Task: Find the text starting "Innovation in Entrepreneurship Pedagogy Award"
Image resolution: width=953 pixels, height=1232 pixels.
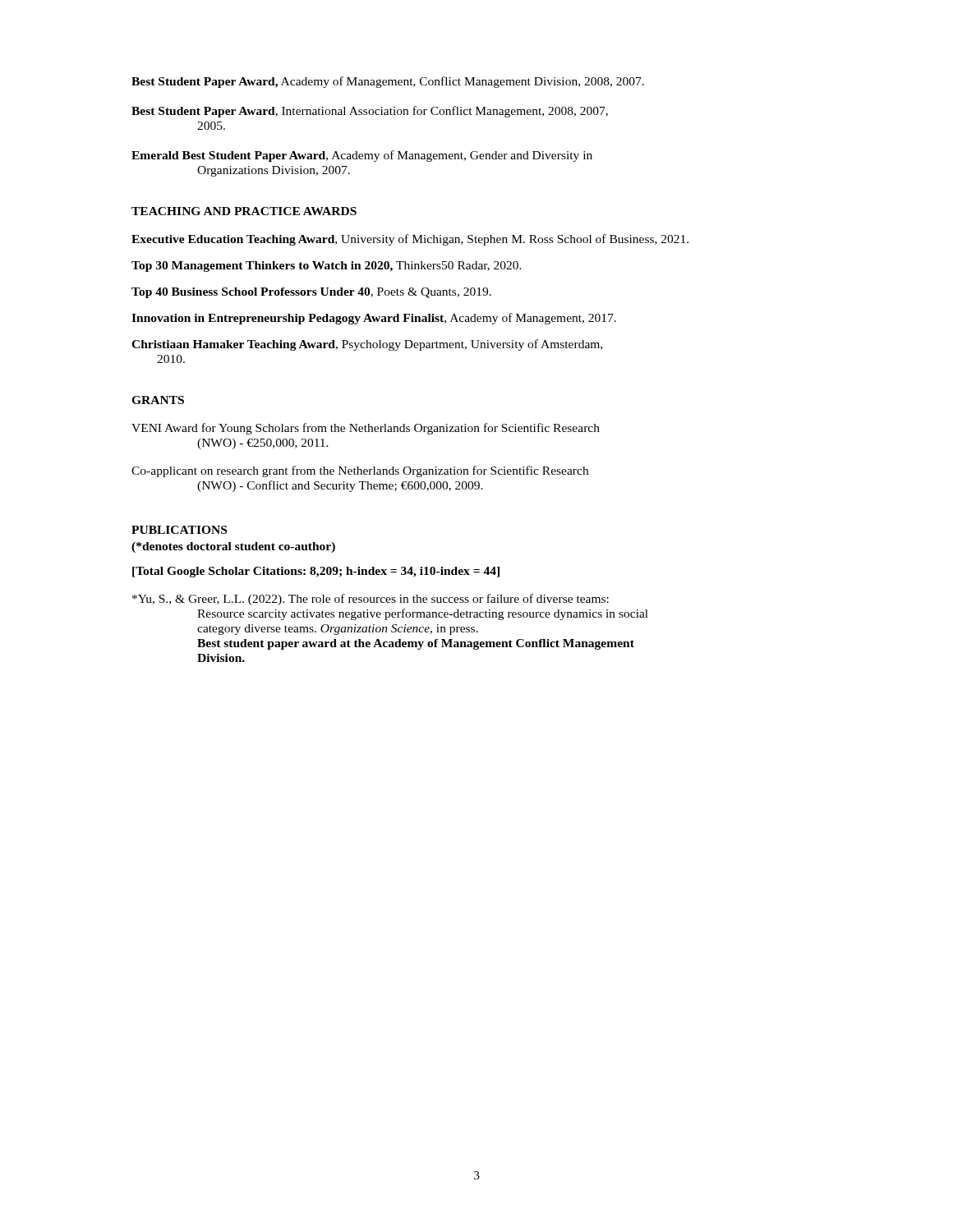Action: (374, 317)
